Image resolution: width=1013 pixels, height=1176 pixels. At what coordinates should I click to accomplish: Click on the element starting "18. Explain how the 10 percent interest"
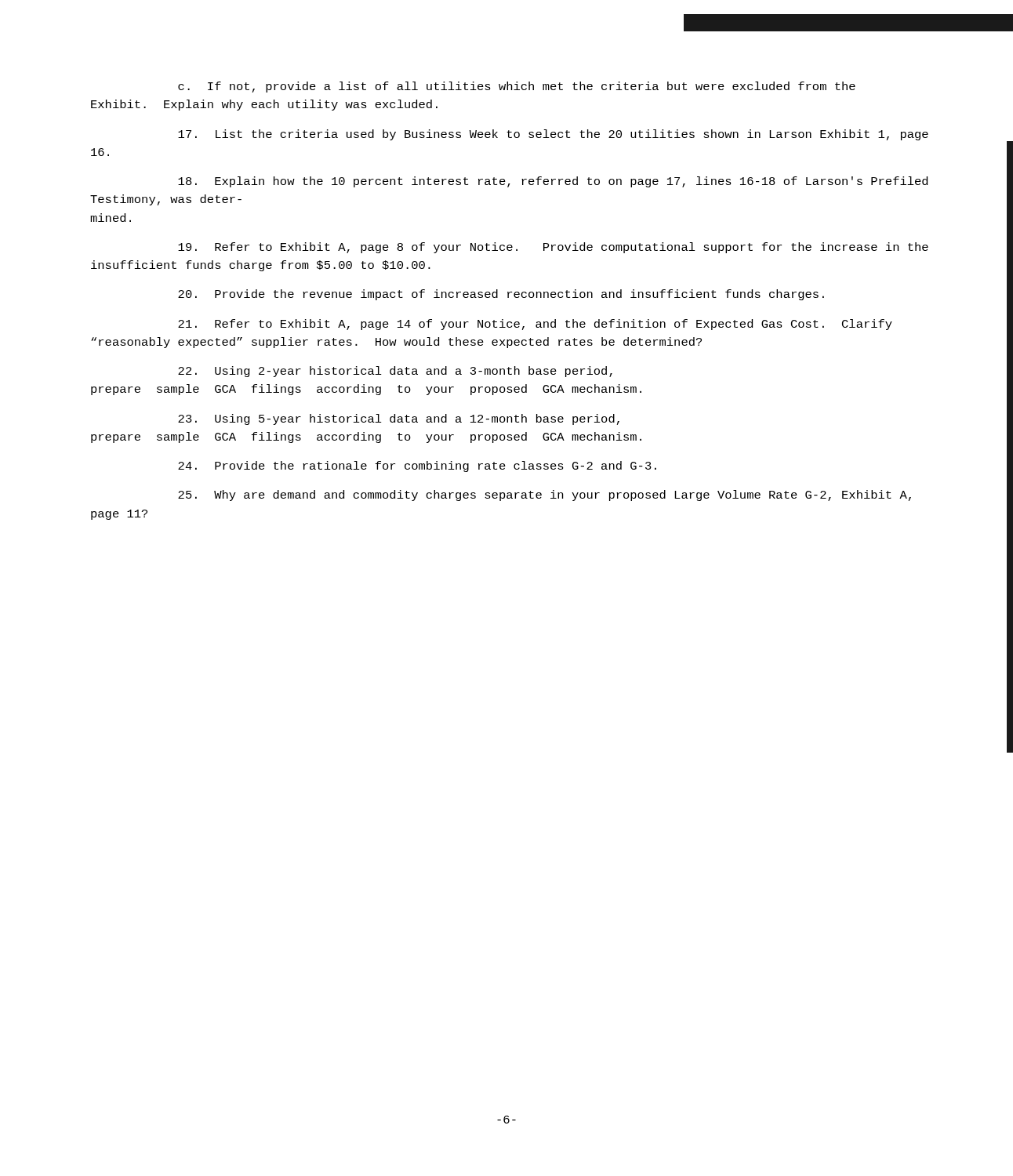point(553,182)
